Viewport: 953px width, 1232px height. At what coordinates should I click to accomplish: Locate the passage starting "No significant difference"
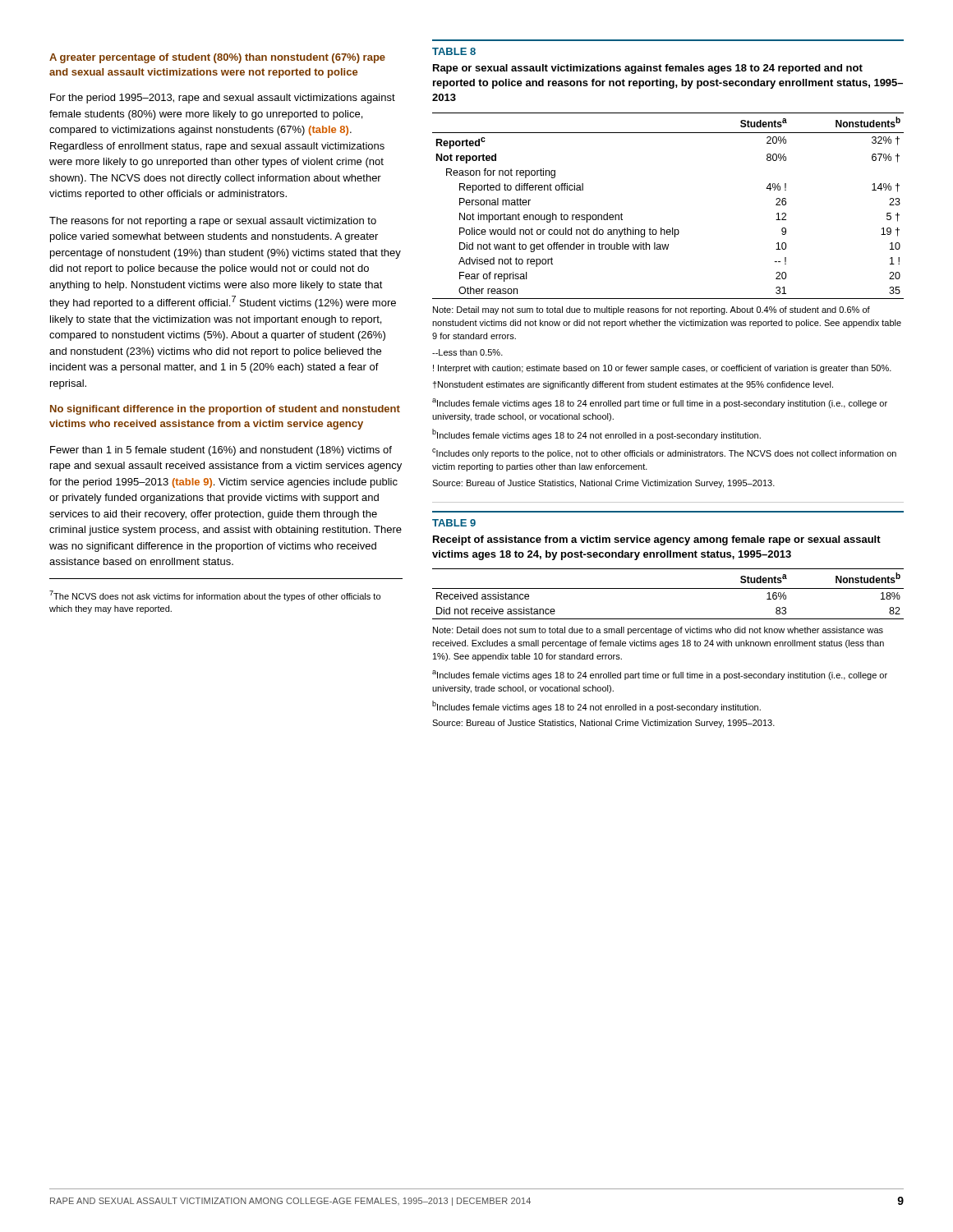[226, 416]
